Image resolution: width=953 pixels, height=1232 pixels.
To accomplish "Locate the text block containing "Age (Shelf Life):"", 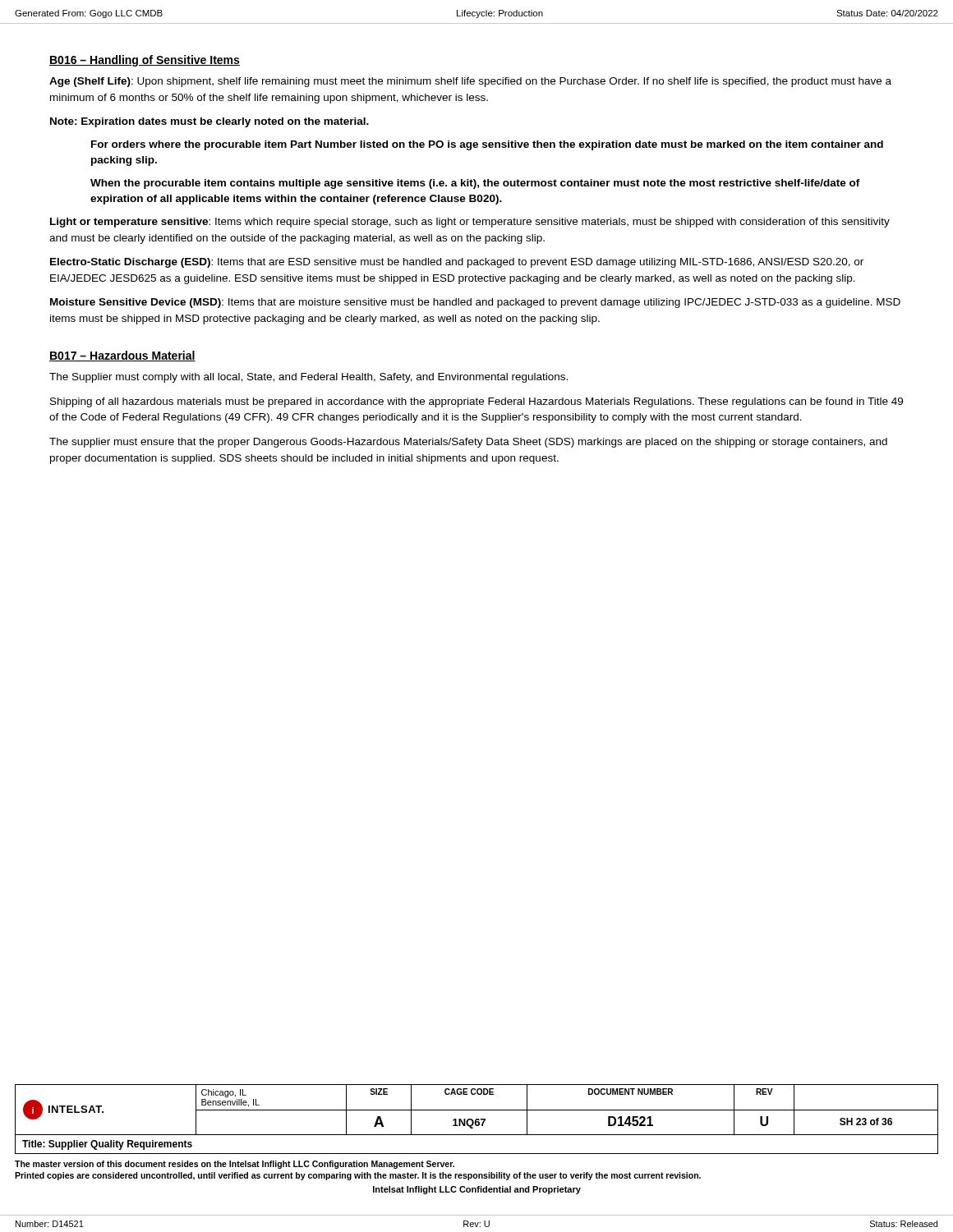I will click(x=470, y=89).
